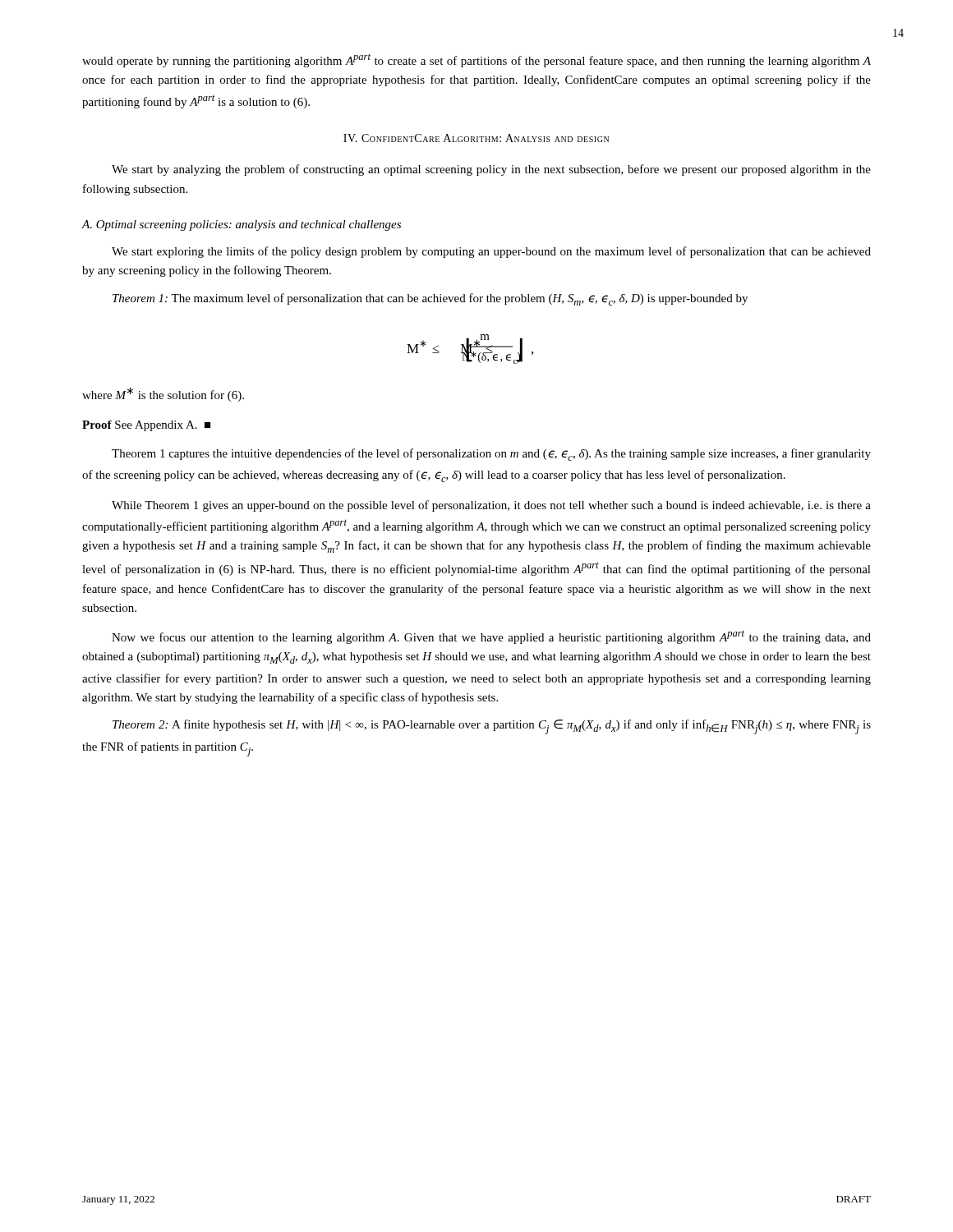Locate the text block that says "where M∗ is the solution"
This screenshot has width=953, height=1232.
[163, 394]
